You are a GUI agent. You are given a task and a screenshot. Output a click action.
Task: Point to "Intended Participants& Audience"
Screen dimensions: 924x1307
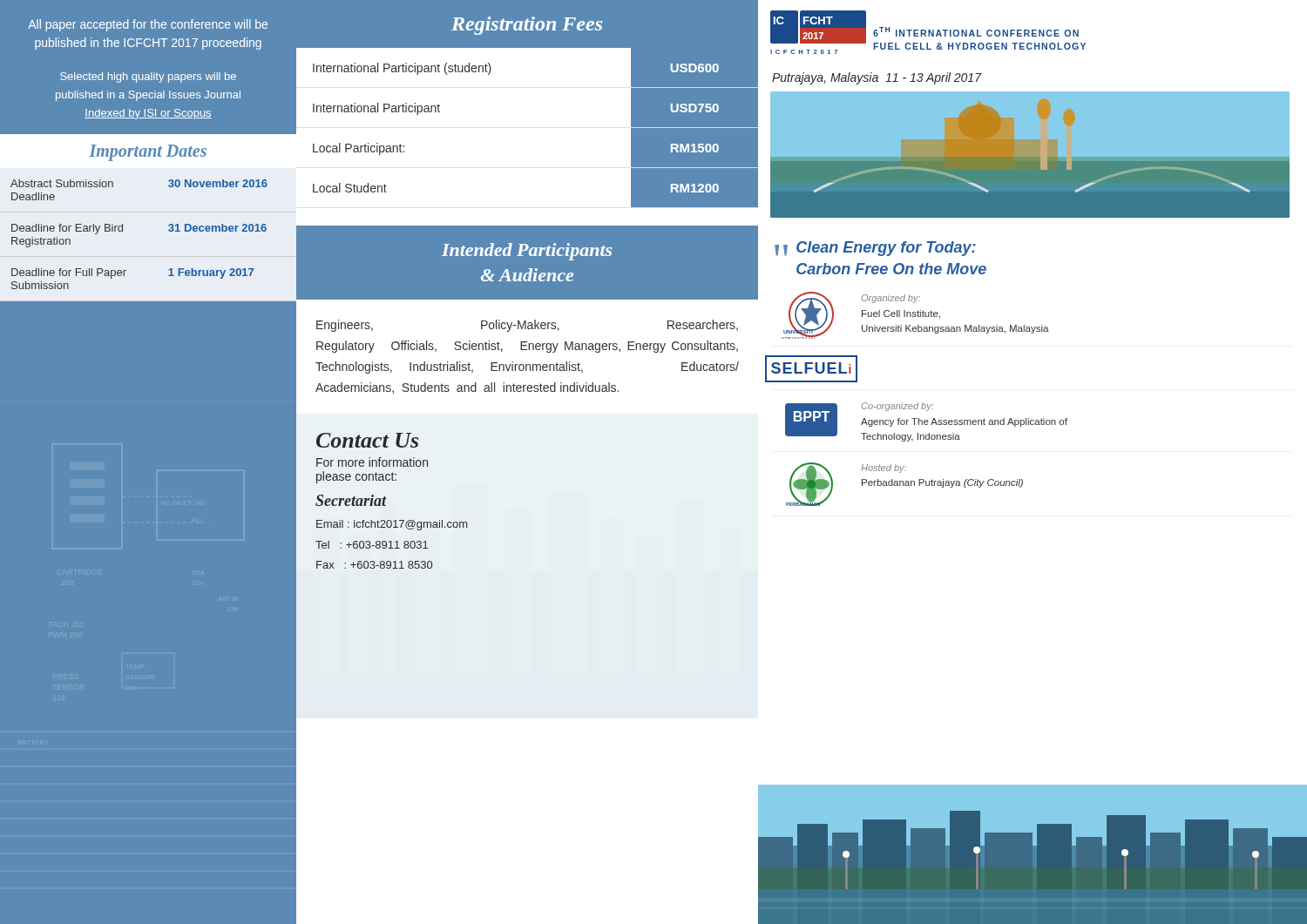[x=527, y=262]
